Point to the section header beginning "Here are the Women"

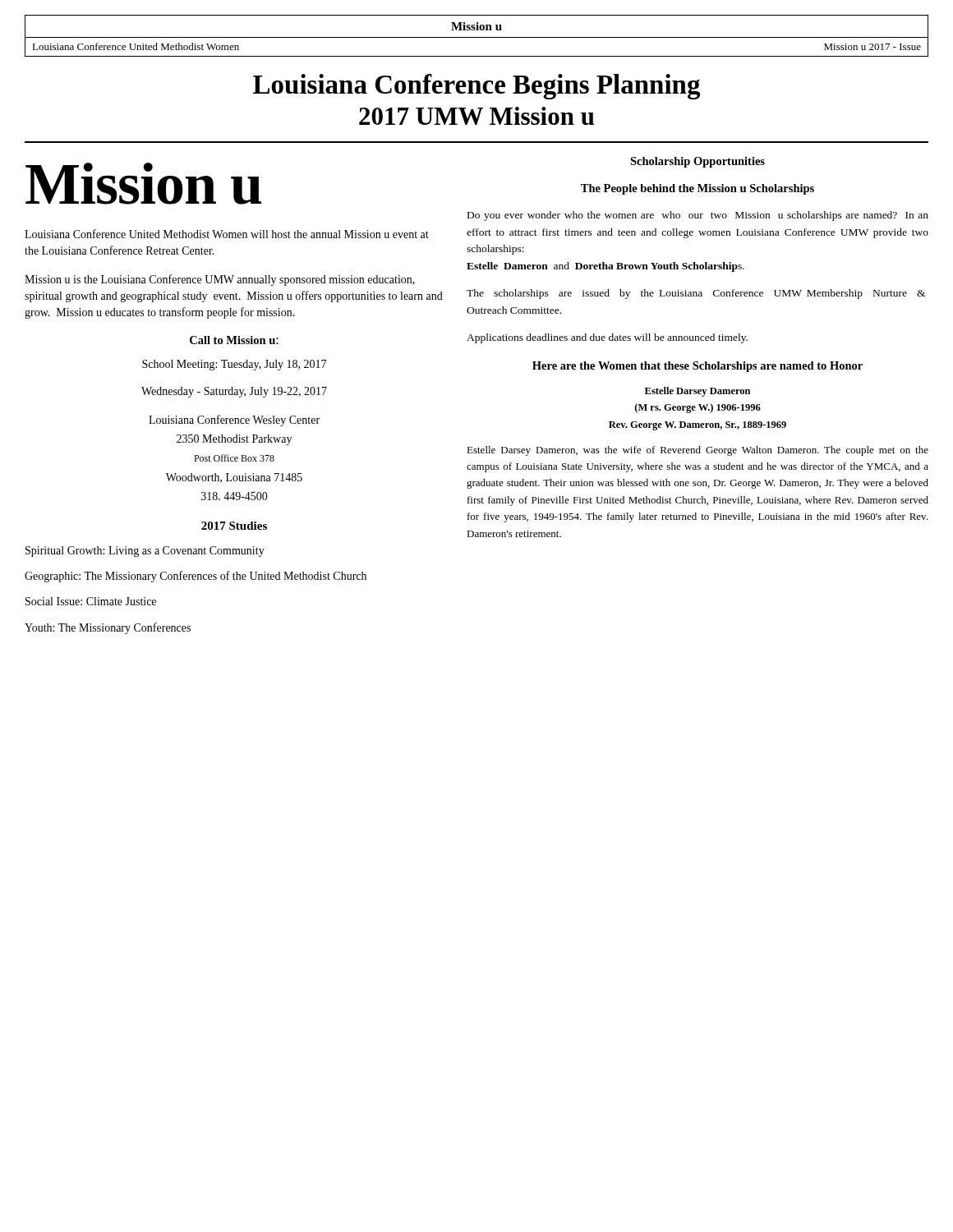[698, 365]
